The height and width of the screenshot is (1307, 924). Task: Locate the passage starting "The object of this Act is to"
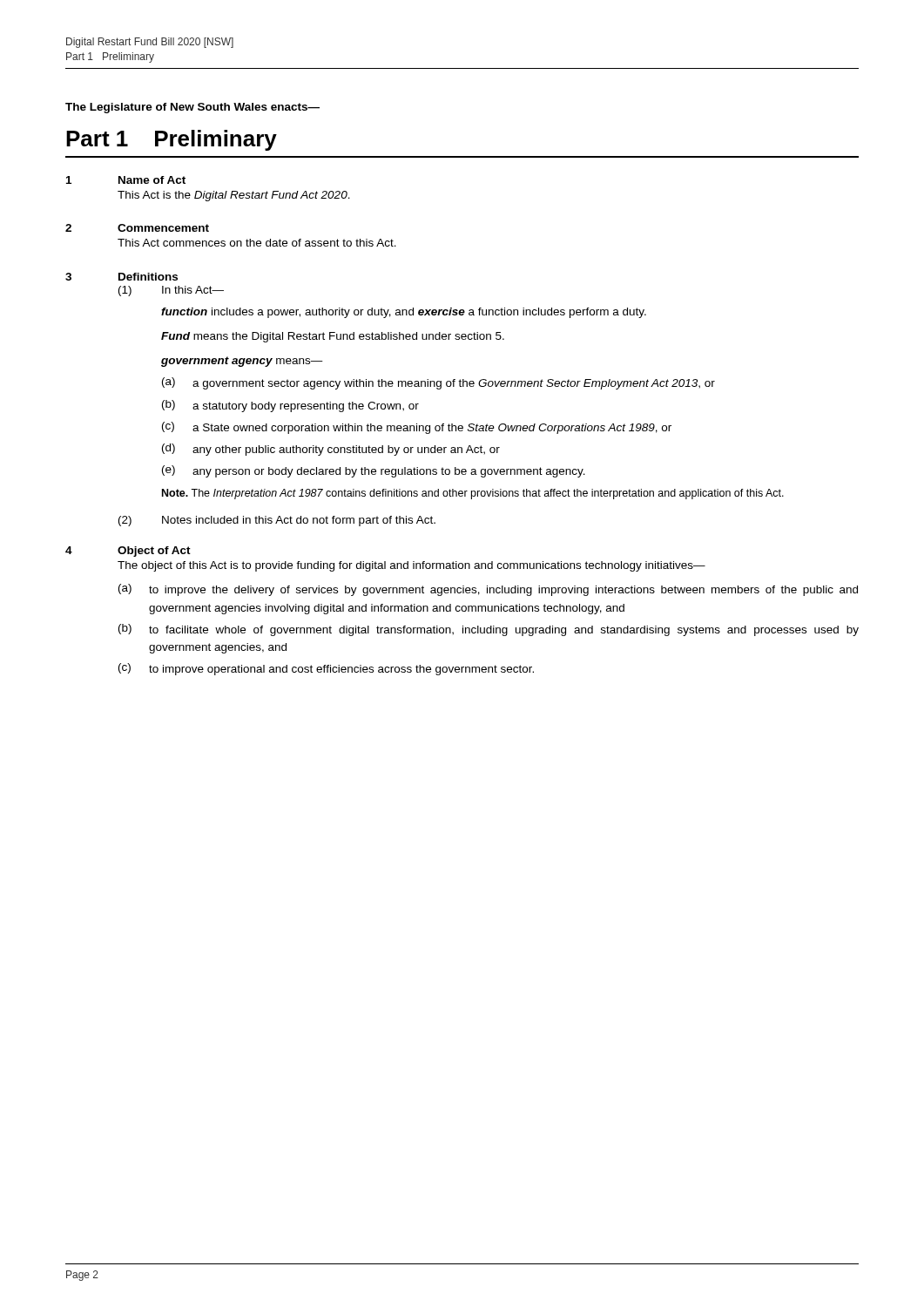pos(411,565)
